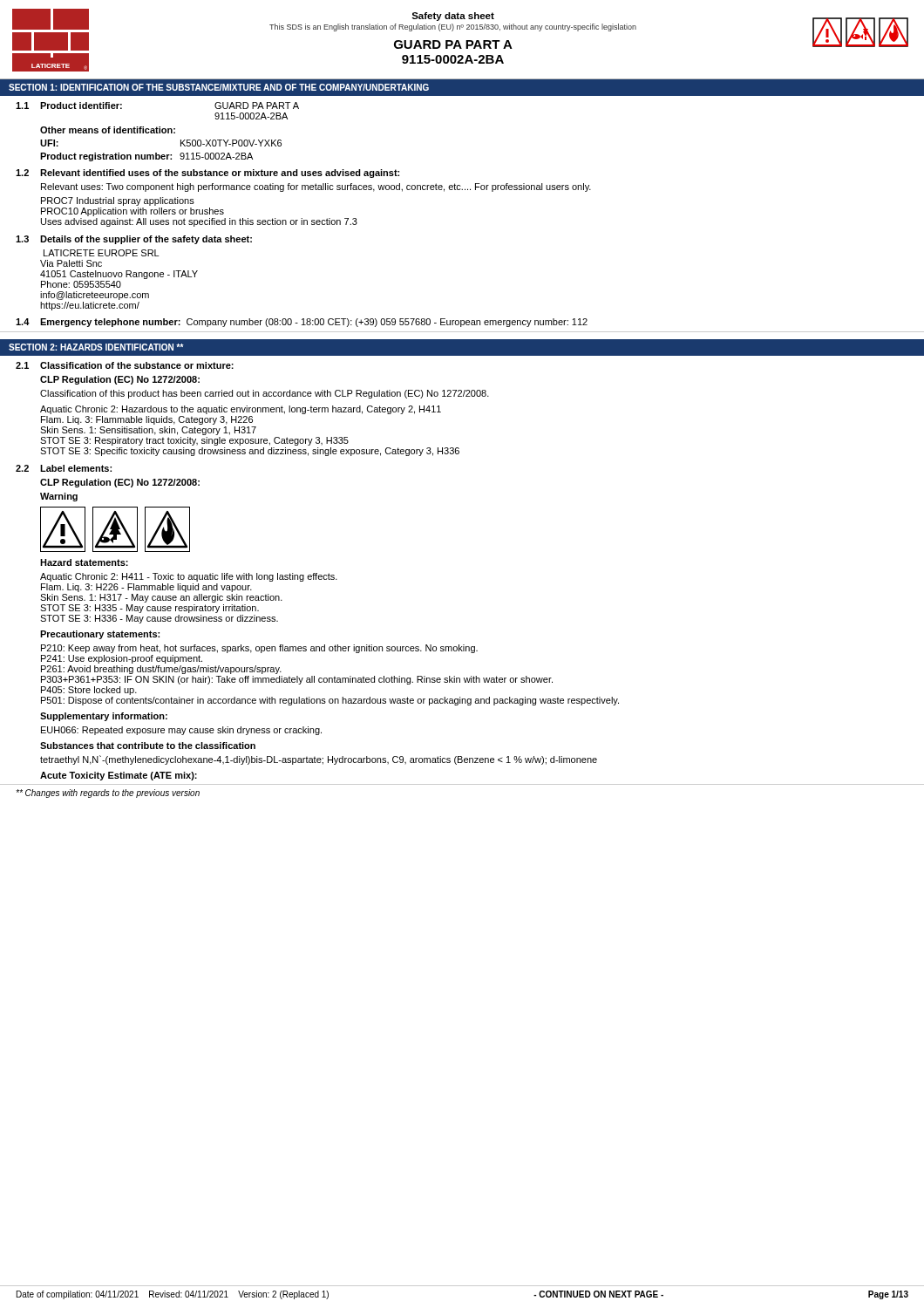The image size is (924, 1308).
Task: Select the block starting "2 Label elements:"
Action: [64, 468]
